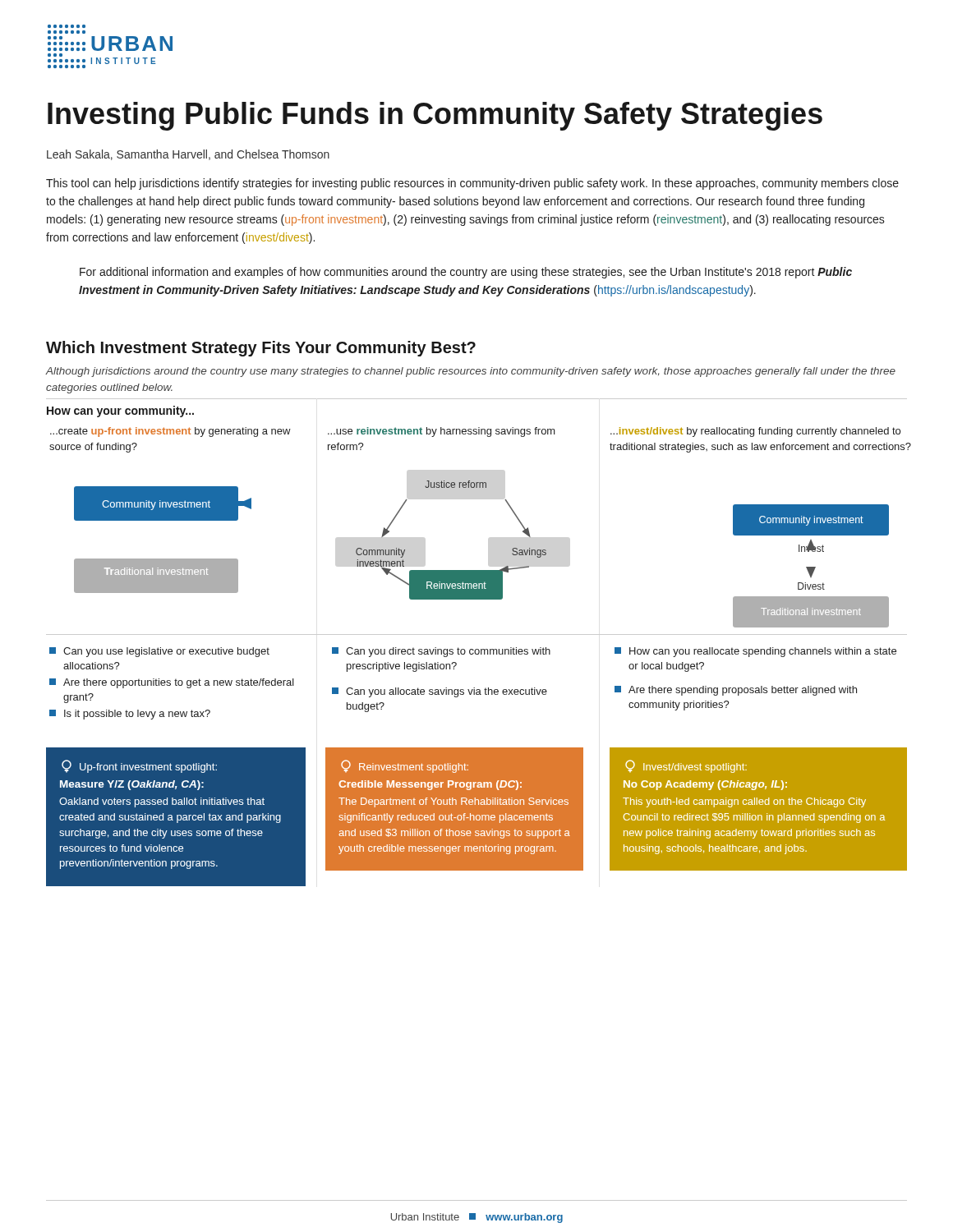Viewport: 953px width, 1232px height.
Task: Click on the block starting "Can you direct savings to communities with prescriptive"
Action: pyautogui.click(x=458, y=659)
